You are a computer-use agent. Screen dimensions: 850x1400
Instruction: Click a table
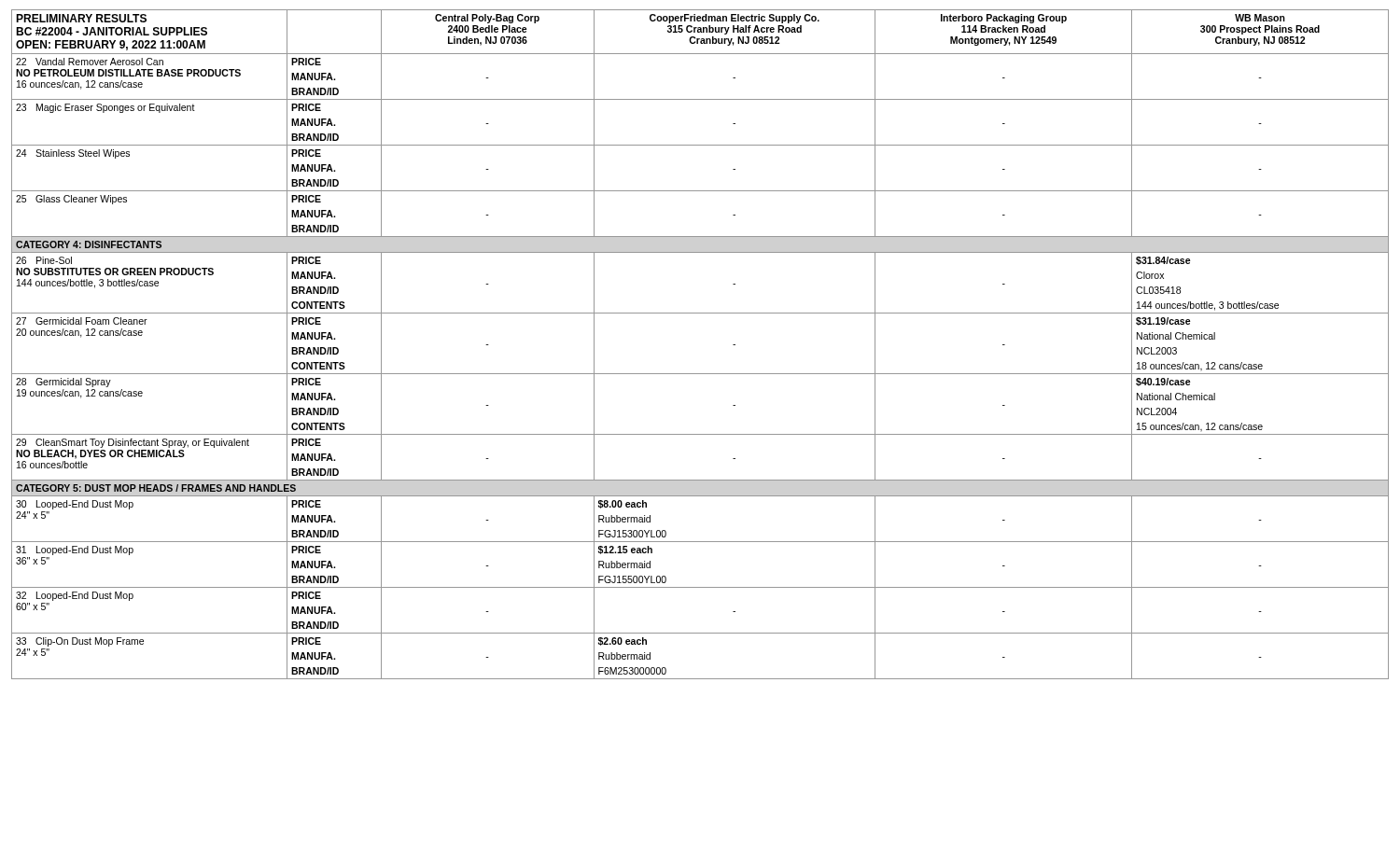pos(700,344)
